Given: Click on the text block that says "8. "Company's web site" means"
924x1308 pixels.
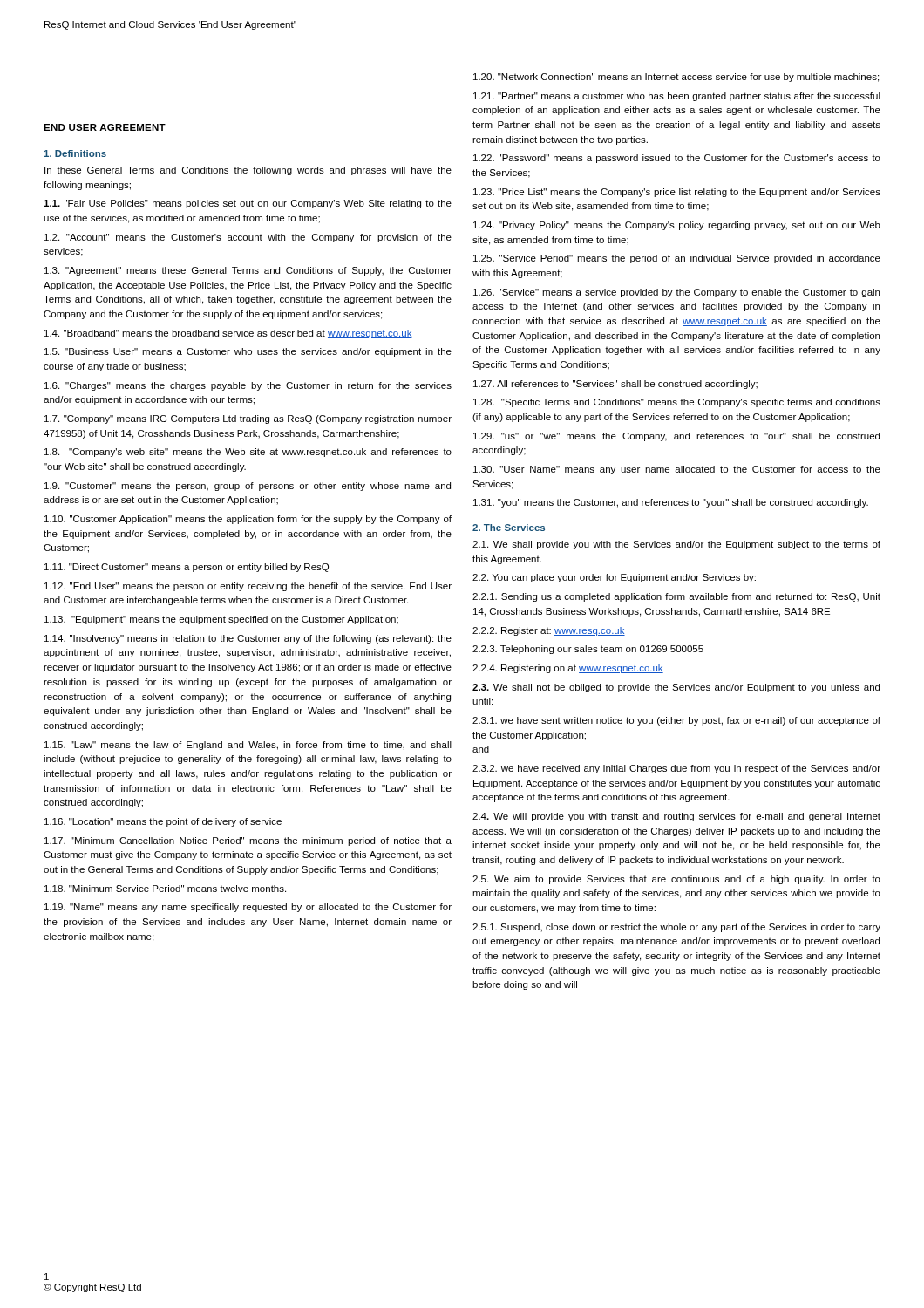Looking at the screenshot, I should coord(248,460).
